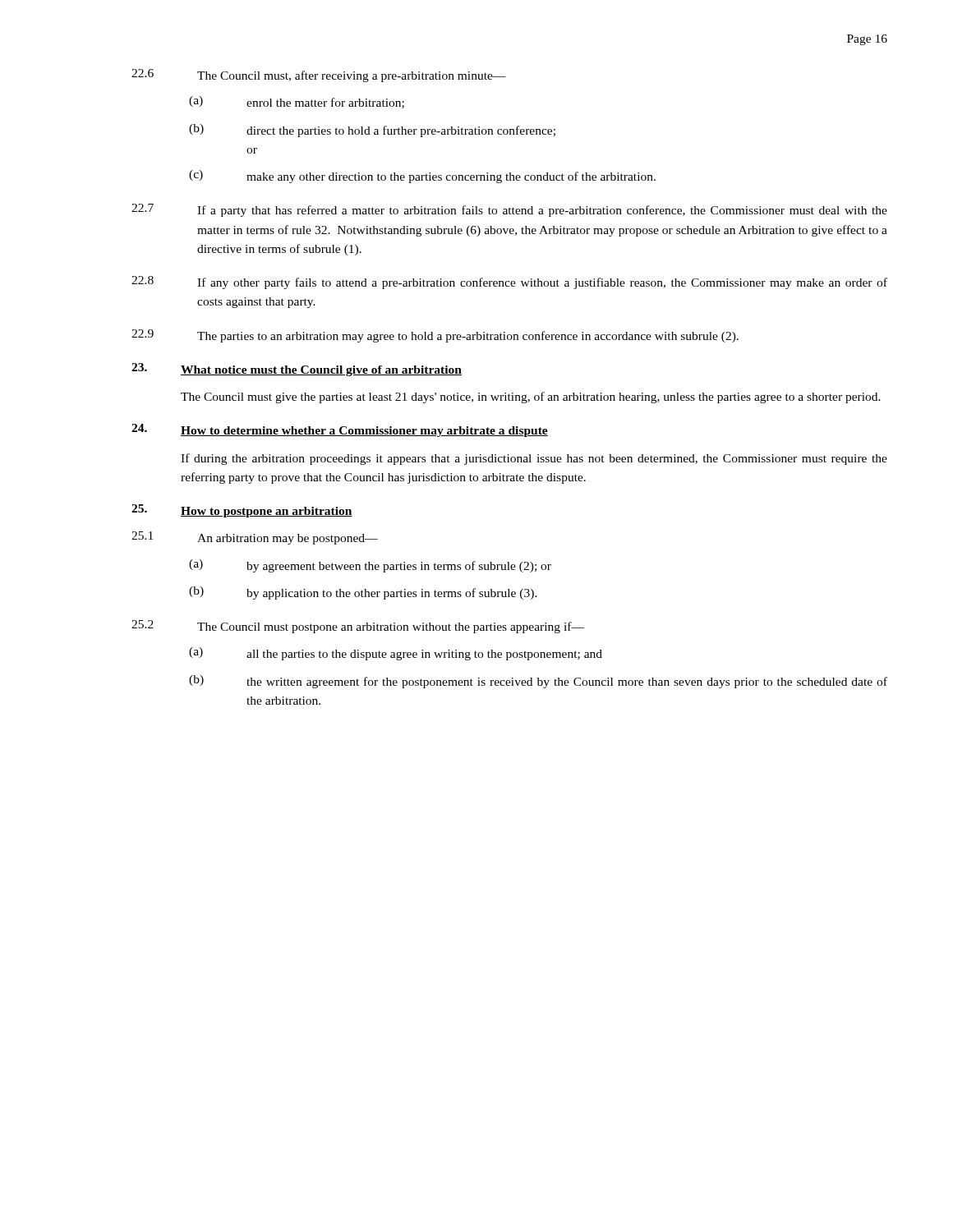This screenshot has width=953, height=1232.
Task: Locate the text starting "22.7 If a party that has referred a"
Action: point(509,229)
